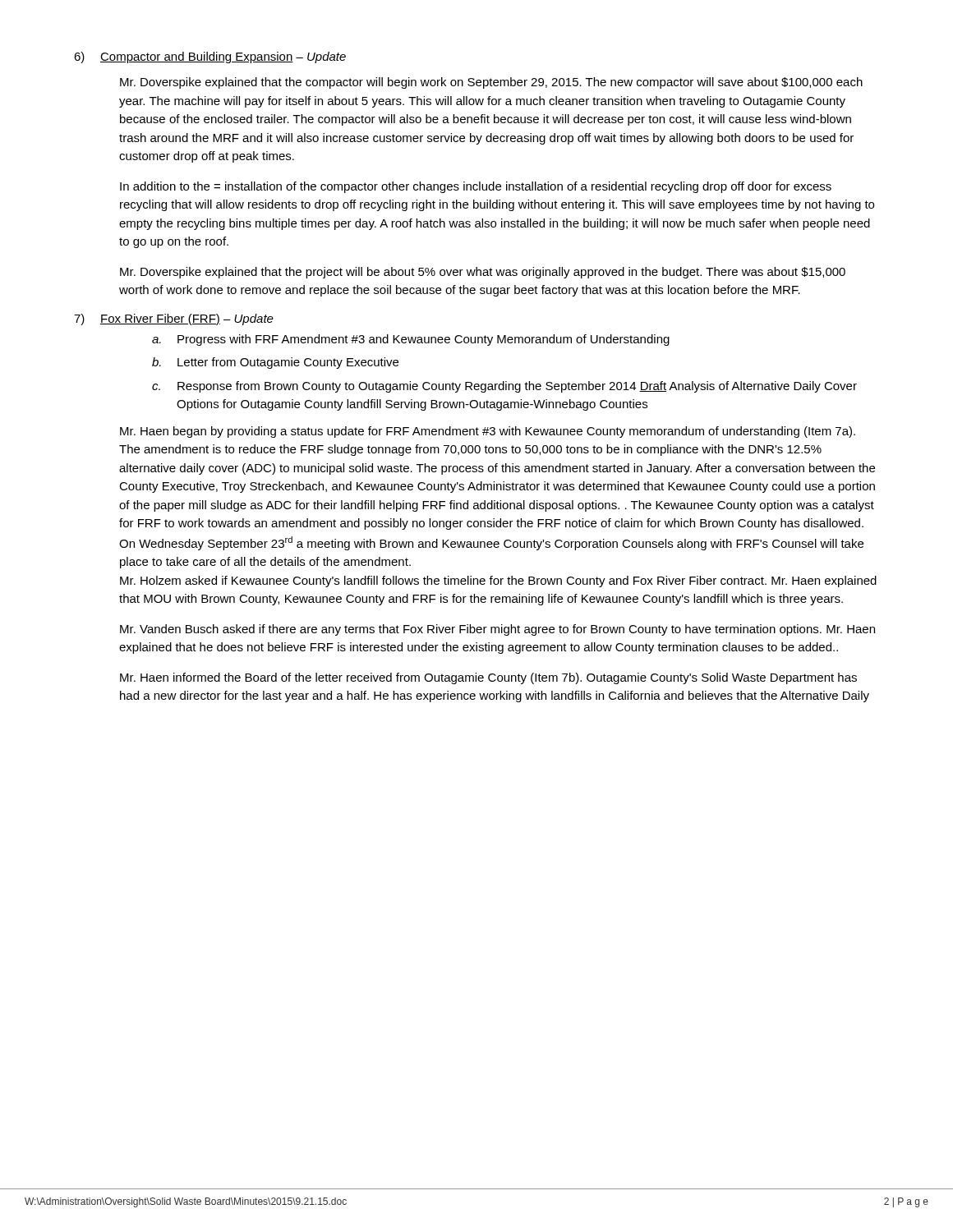Navigate to the element starting "7) Fox River Fiber (FRF) – Update"
Viewport: 953px width, 1232px height.
pos(174,318)
